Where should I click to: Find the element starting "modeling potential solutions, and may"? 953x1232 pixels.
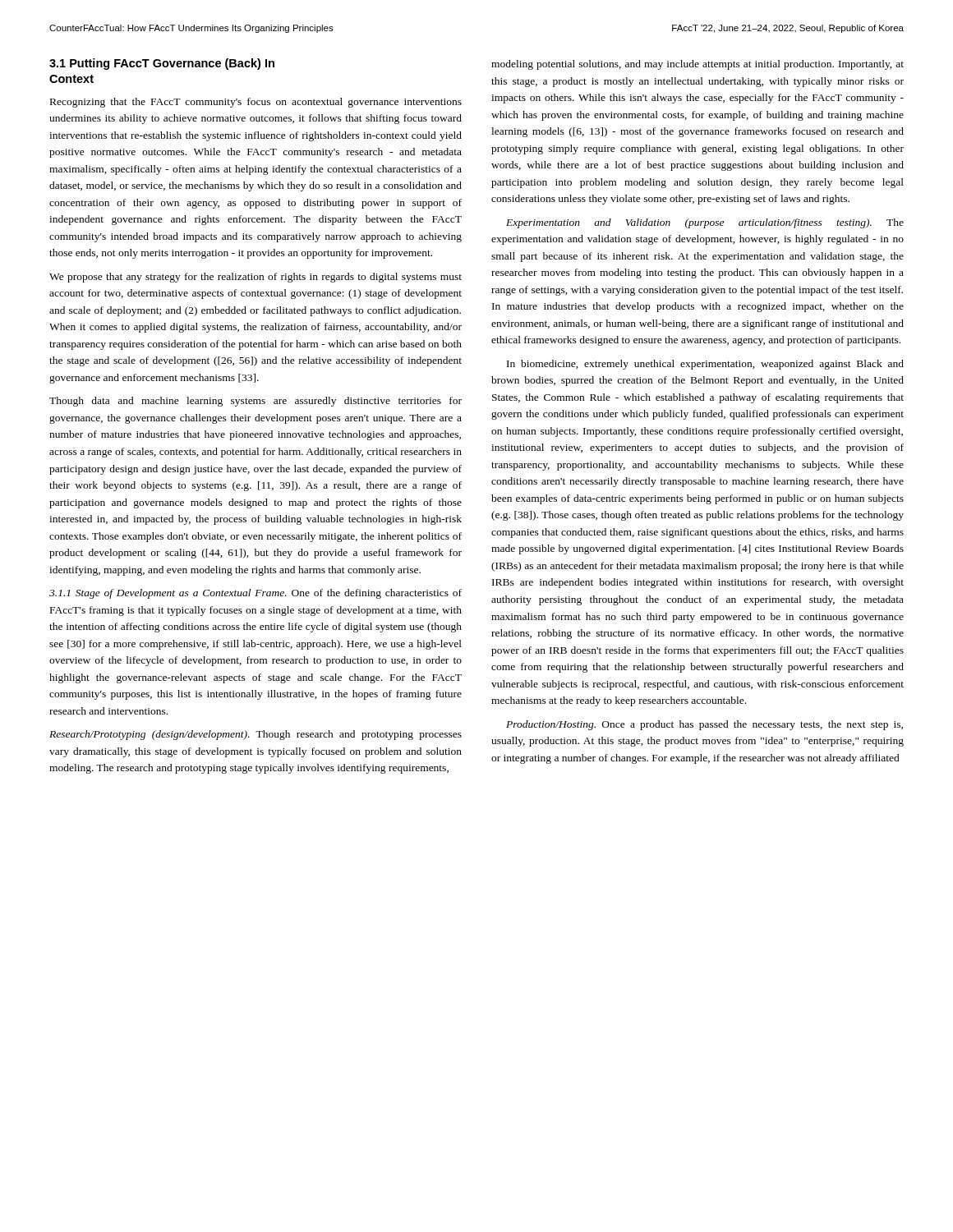698,132
